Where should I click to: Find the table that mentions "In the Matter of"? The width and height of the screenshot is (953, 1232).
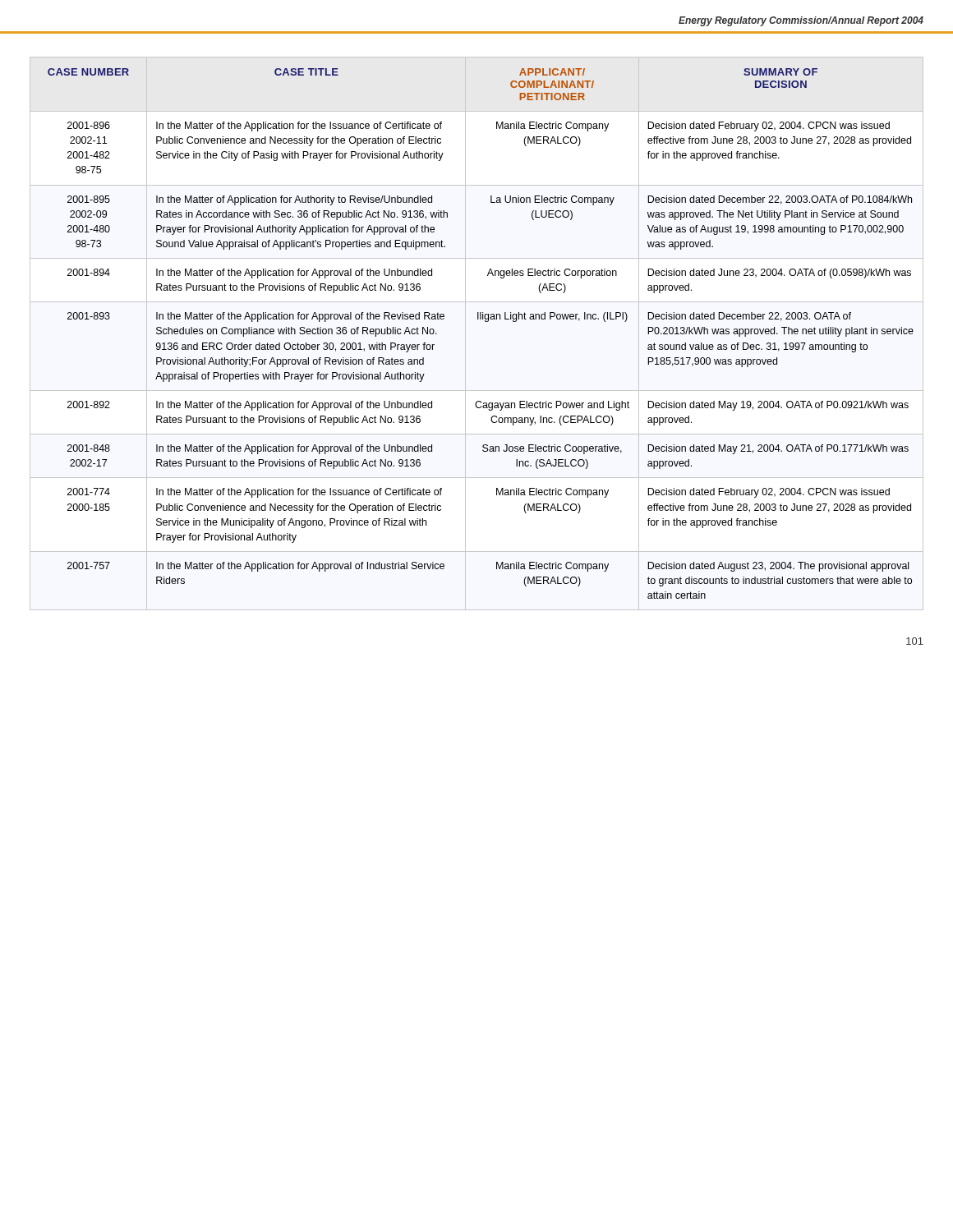476,334
